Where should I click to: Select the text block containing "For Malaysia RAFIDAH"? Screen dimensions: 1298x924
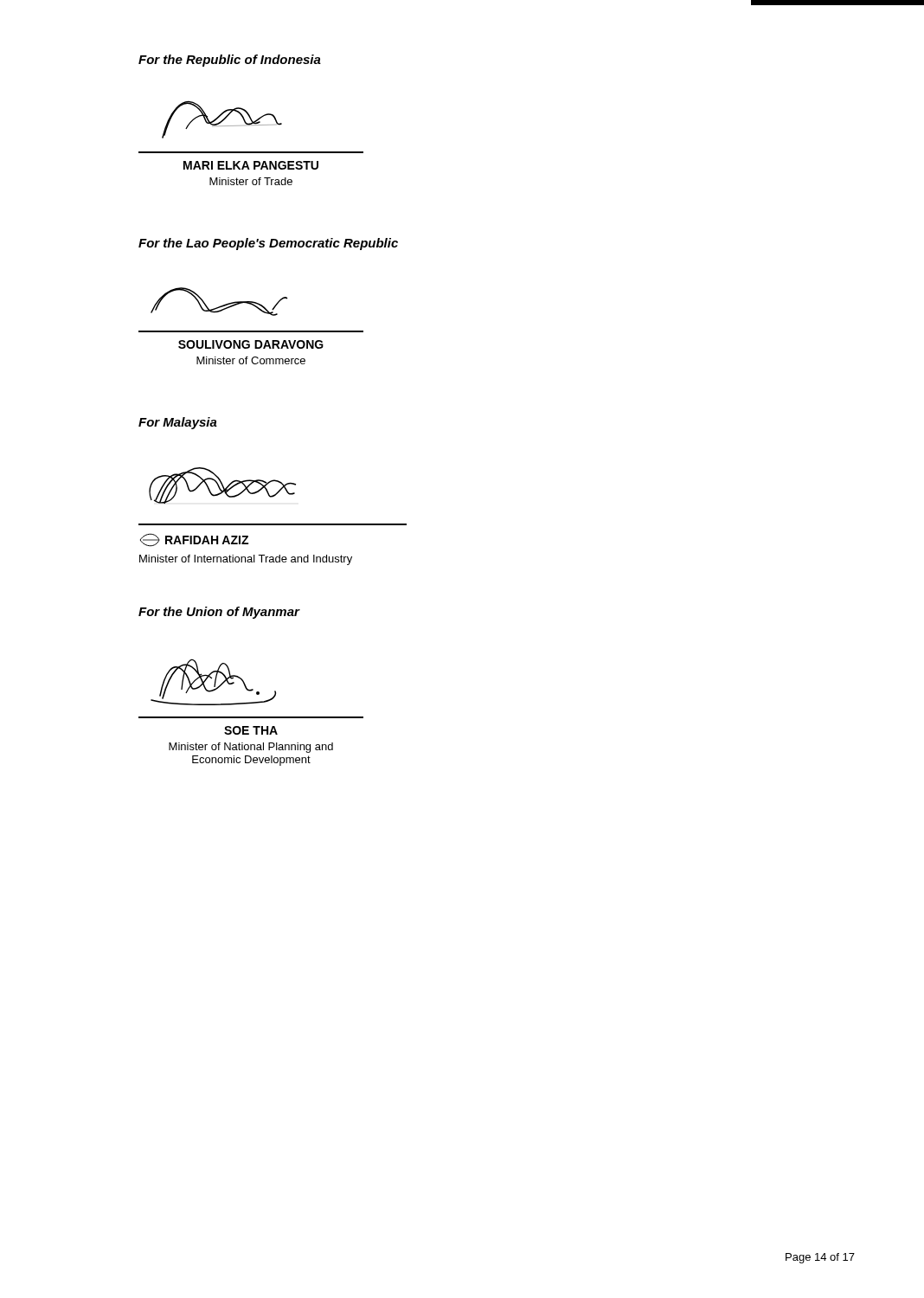click(x=178, y=423)
